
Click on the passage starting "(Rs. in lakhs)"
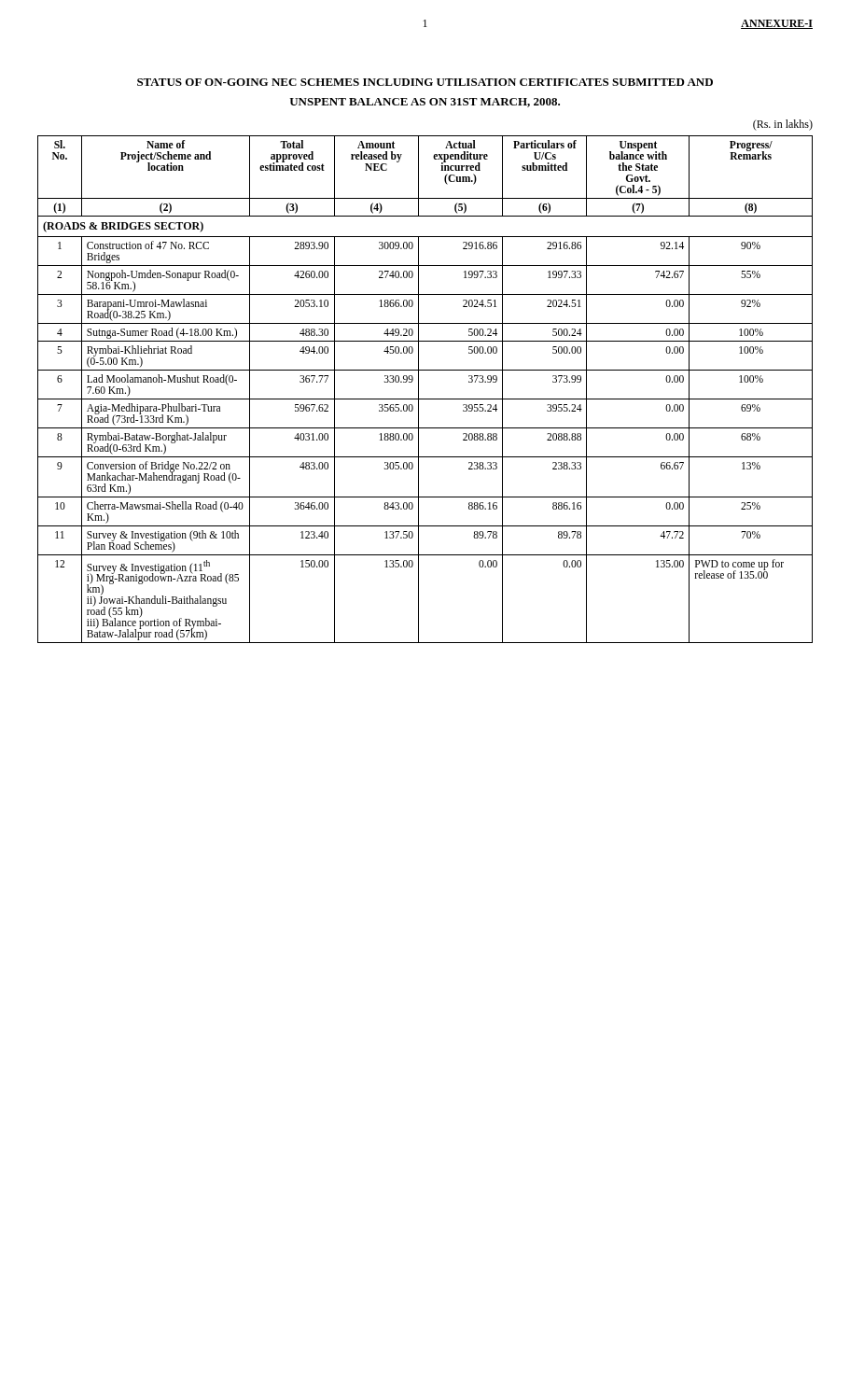(x=783, y=124)
